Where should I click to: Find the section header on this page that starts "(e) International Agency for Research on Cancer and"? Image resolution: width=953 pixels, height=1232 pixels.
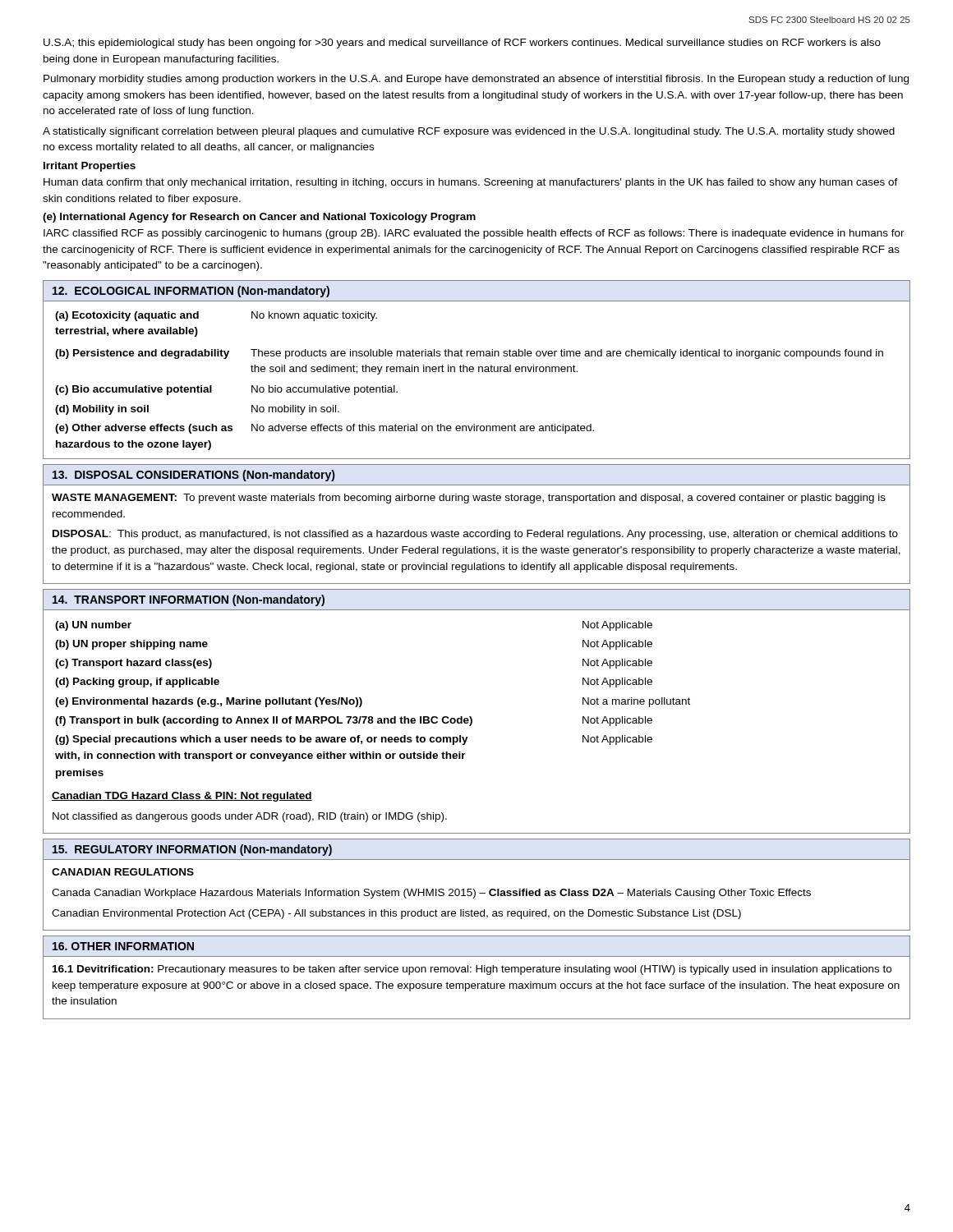click(x=259, y=216)
